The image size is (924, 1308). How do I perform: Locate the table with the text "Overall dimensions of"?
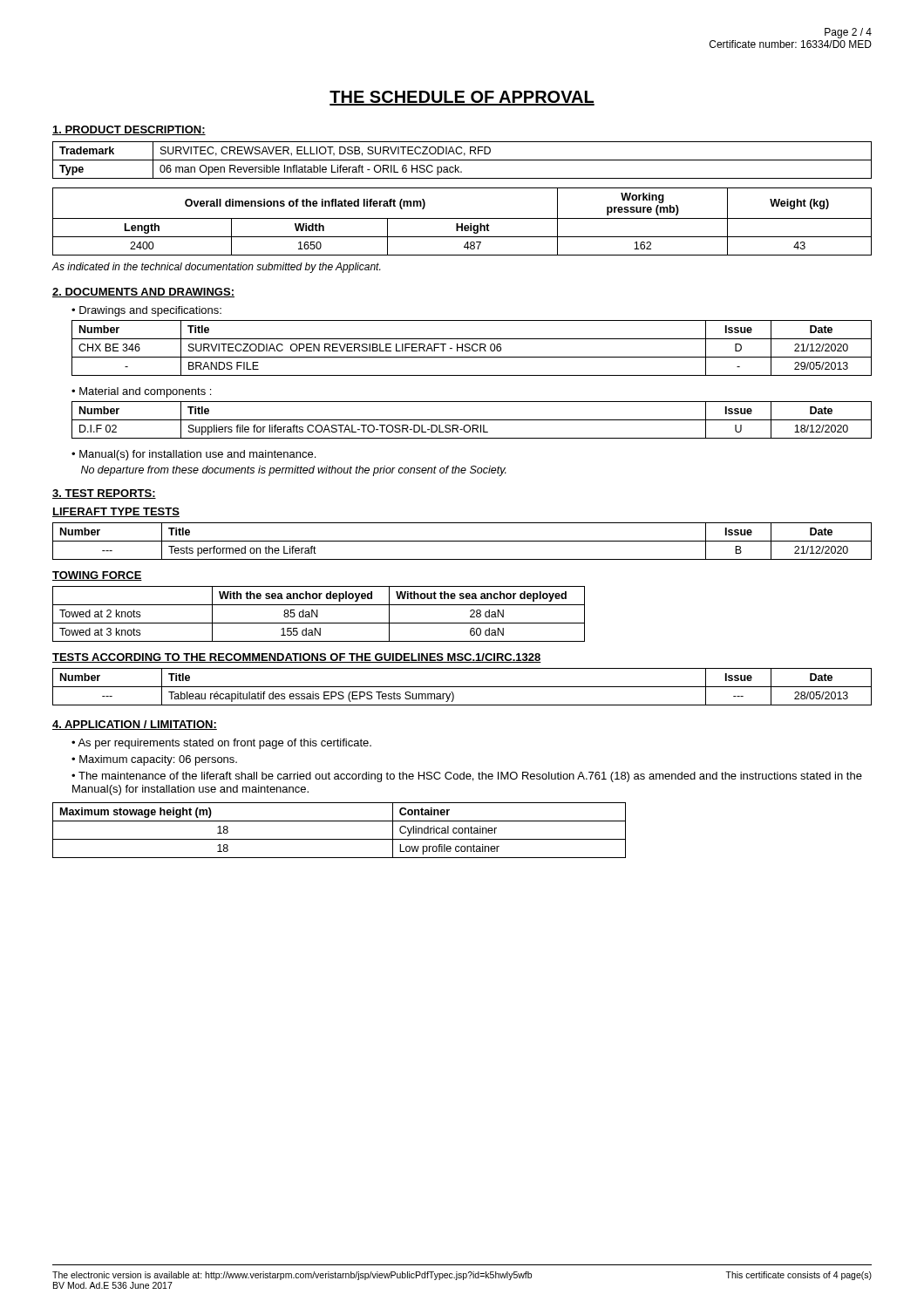click(462, 221)
